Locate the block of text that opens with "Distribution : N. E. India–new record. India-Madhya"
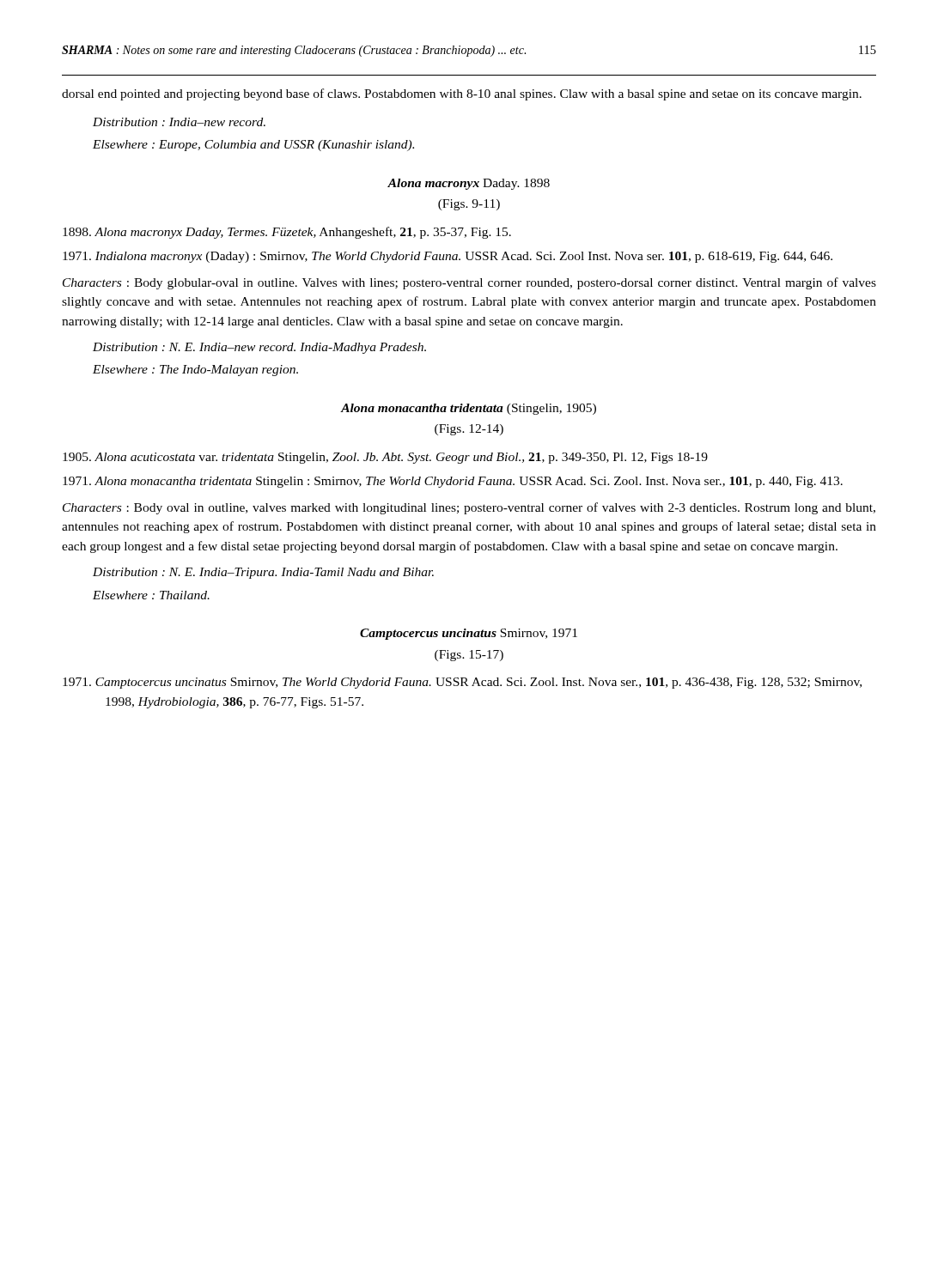This screenshot has height=1288, width=938. click(260, 346)
